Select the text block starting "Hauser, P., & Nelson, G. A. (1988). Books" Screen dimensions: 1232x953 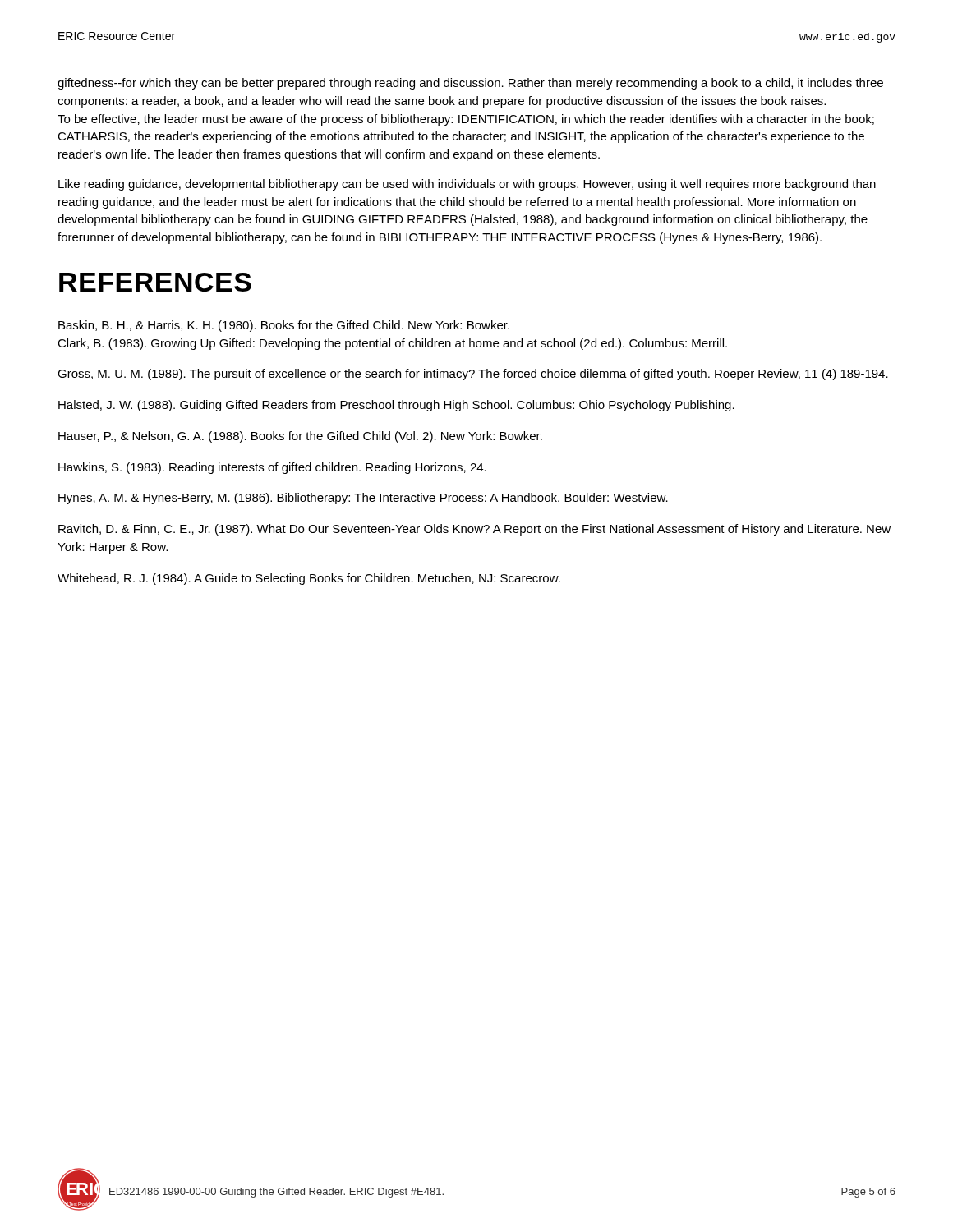tap(300, 436)
